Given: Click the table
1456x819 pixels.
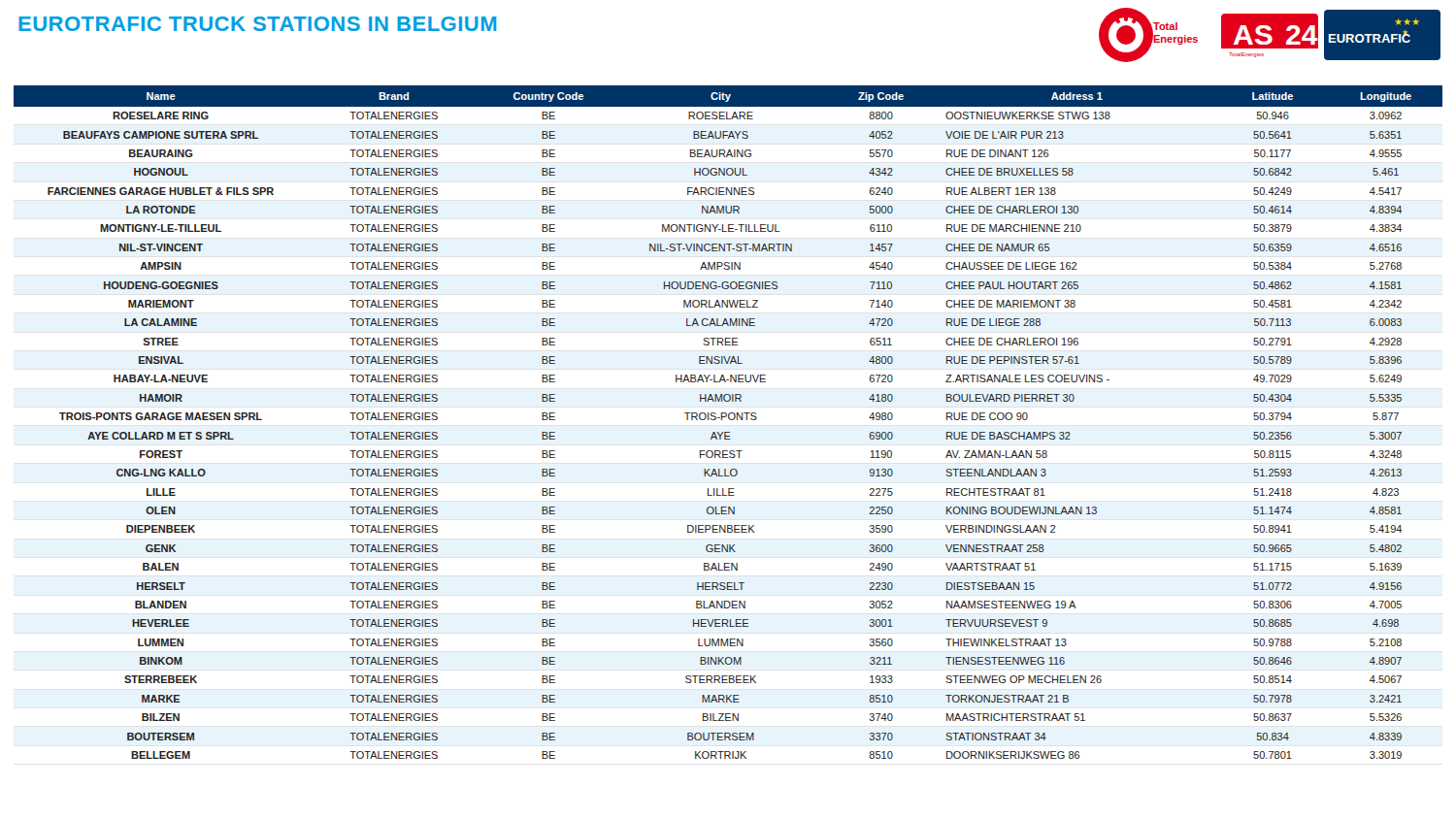Looking at the screenshot, I should pyautogui.click(x=728, y=425).
